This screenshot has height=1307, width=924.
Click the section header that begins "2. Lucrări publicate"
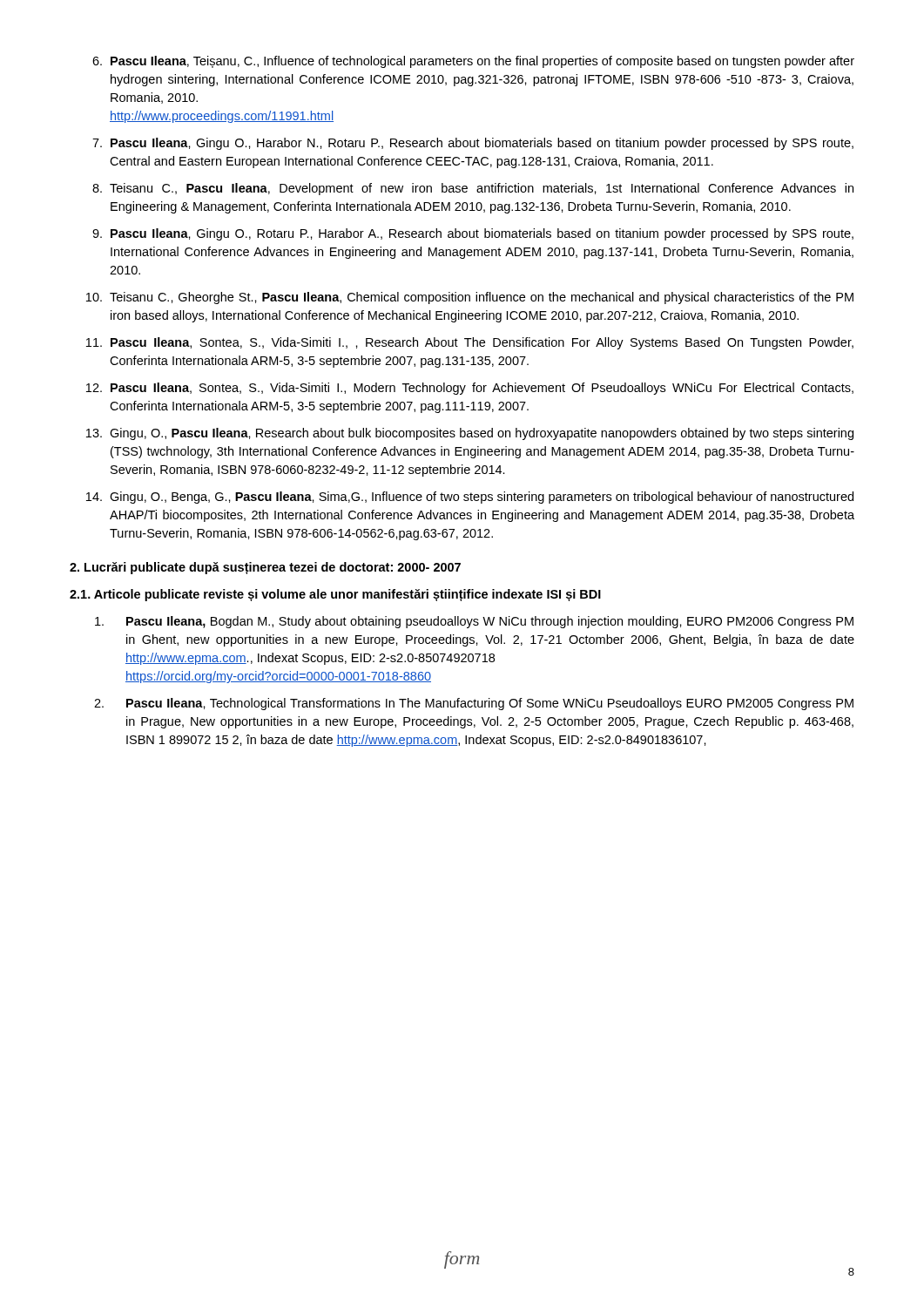point(265,568)
